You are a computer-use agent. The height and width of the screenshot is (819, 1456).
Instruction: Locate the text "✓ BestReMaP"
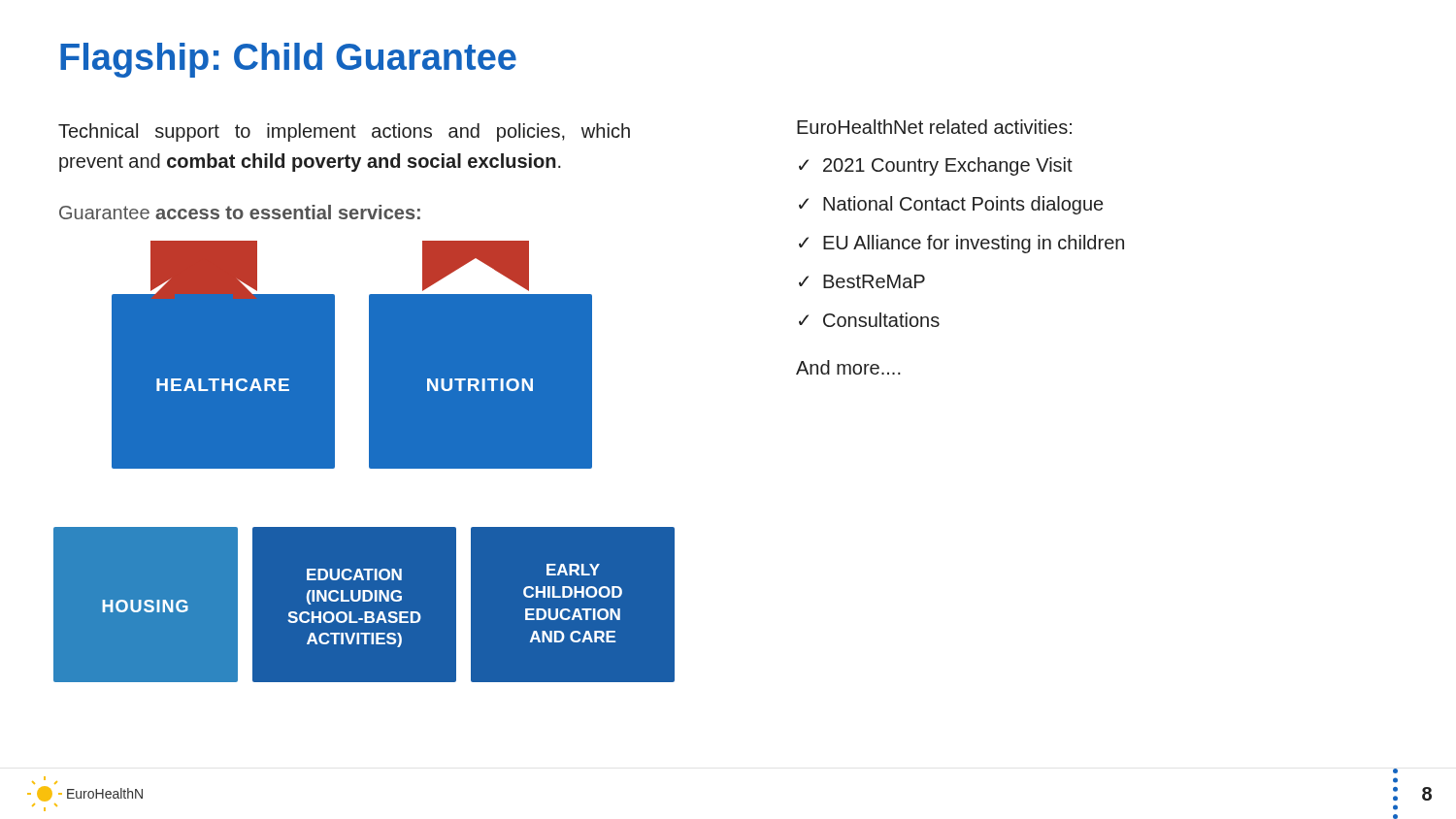[861, 281]
